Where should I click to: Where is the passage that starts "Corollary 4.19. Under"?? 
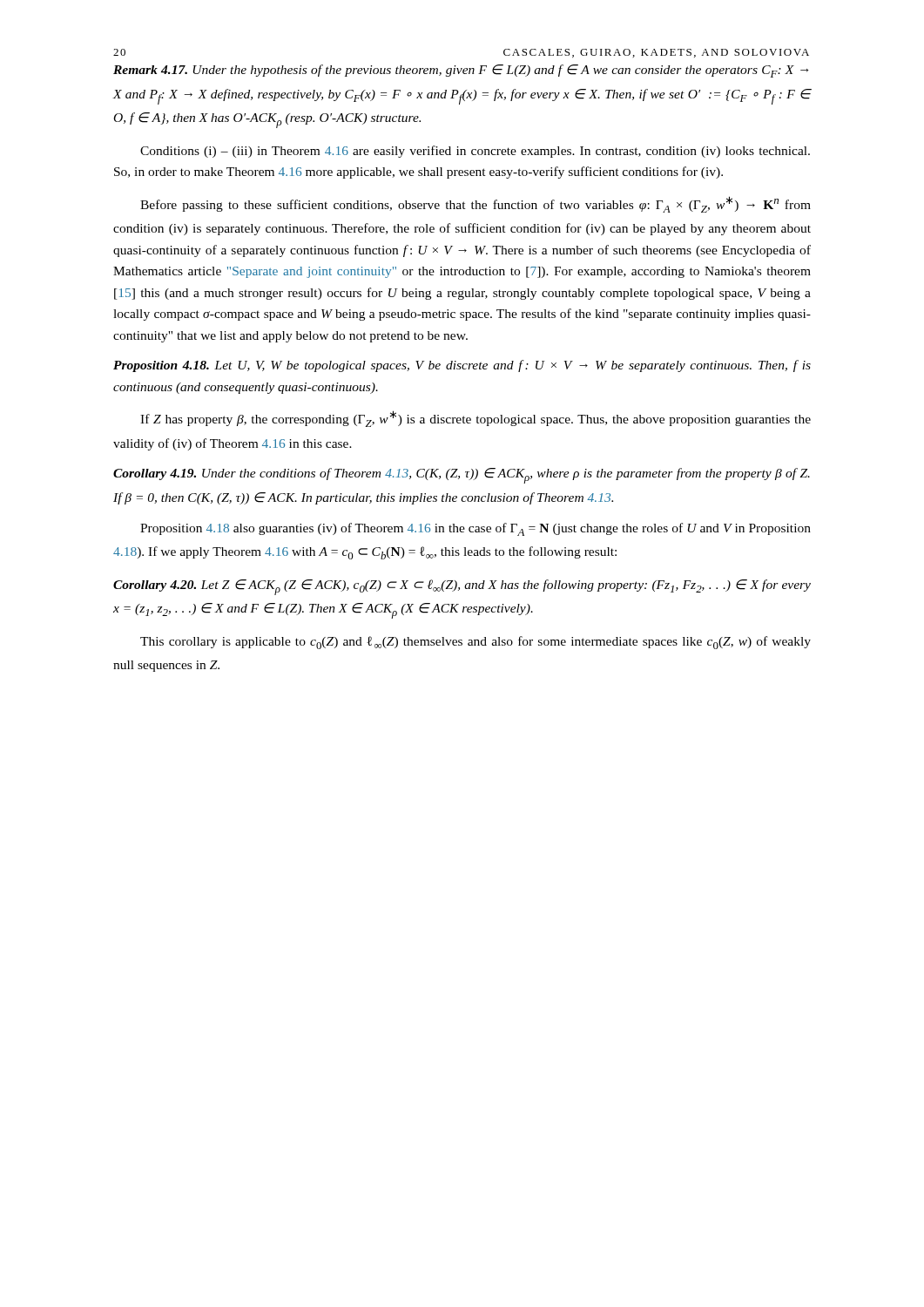462,485
